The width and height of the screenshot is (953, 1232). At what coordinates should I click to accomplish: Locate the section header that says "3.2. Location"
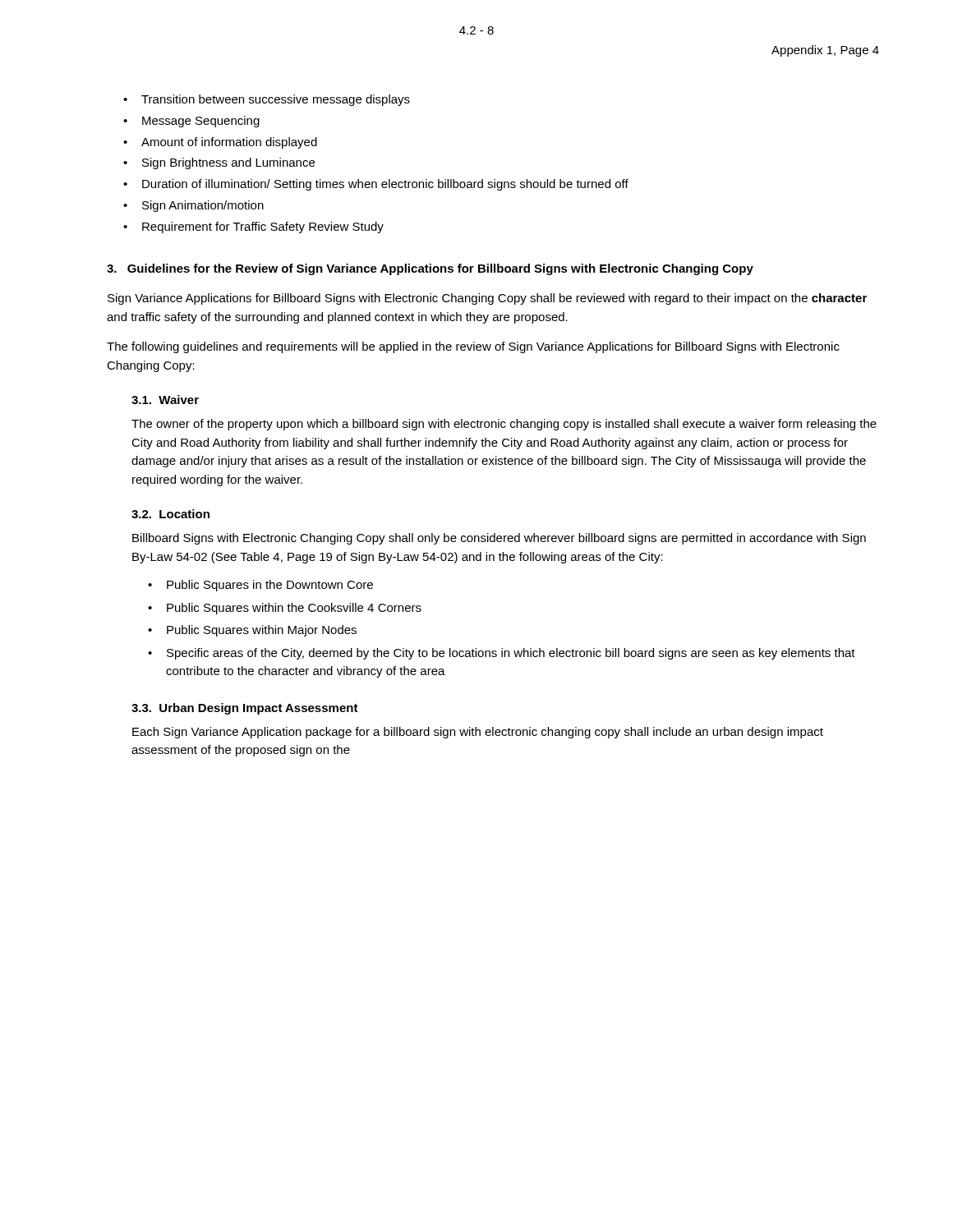point(171,514)
